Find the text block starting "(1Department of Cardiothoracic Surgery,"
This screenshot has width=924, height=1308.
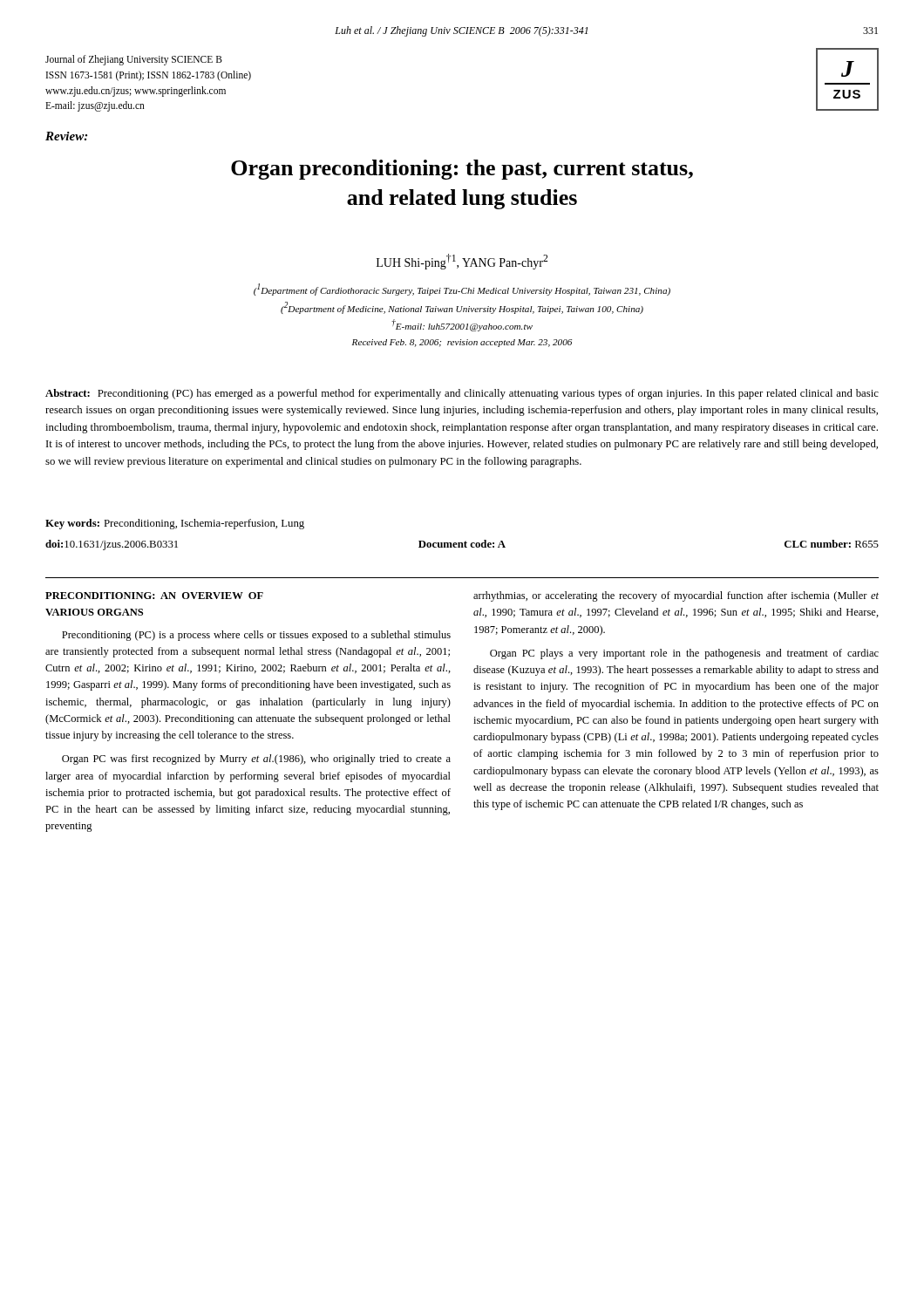[x=462, y=315]
